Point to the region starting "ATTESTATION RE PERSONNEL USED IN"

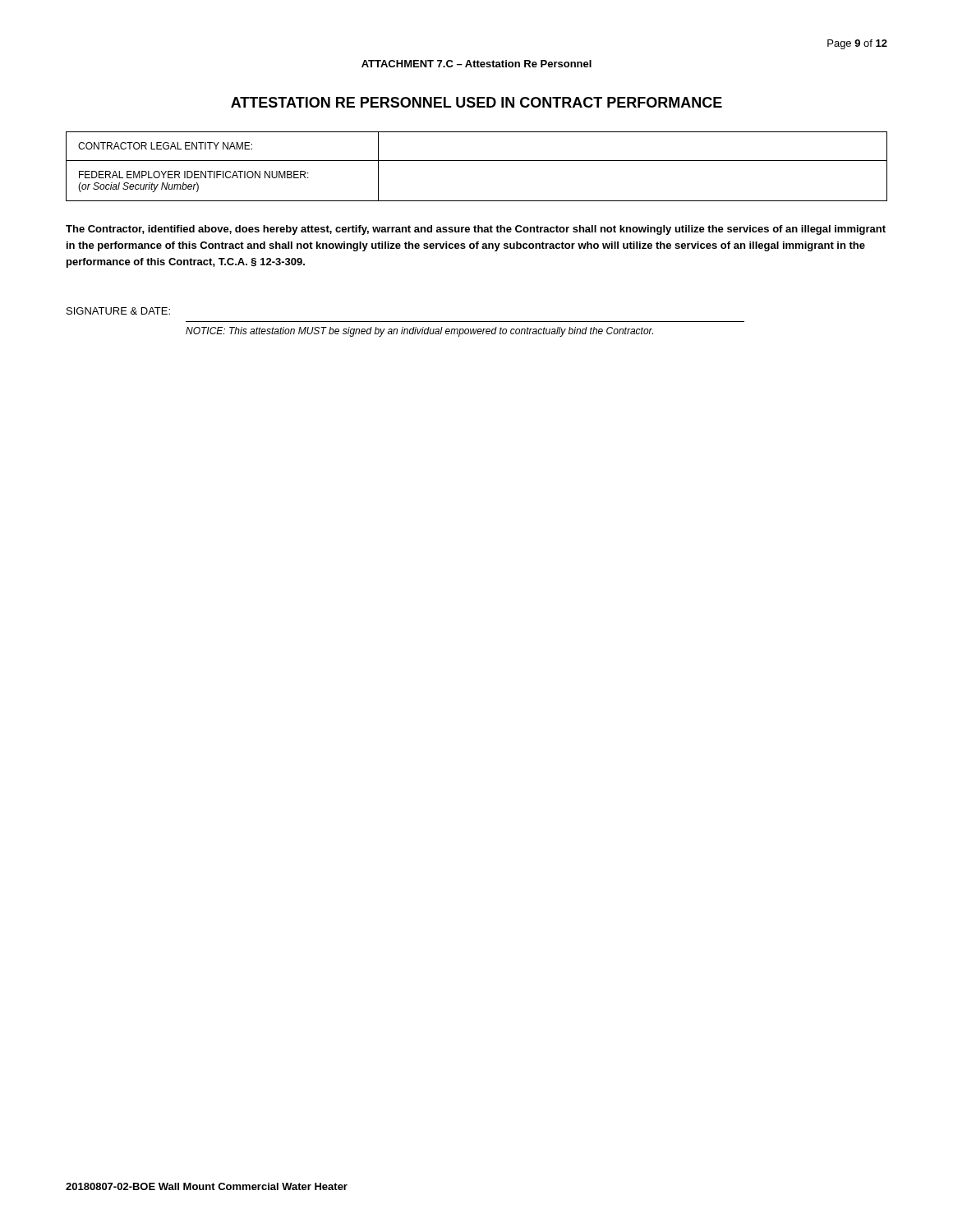click(x=476, y=103)
